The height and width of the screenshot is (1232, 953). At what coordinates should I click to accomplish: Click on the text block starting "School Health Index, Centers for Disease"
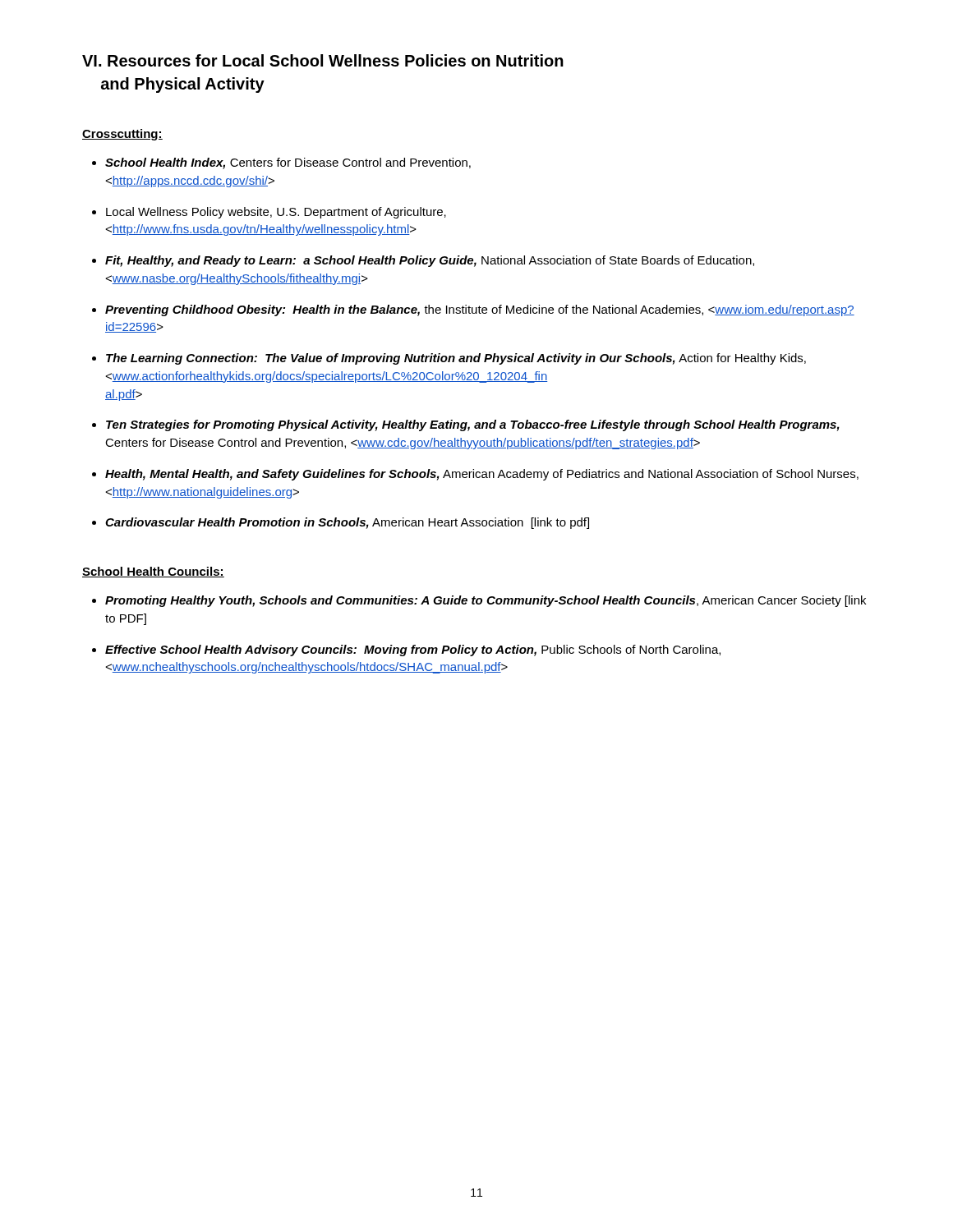click(288, 171)
